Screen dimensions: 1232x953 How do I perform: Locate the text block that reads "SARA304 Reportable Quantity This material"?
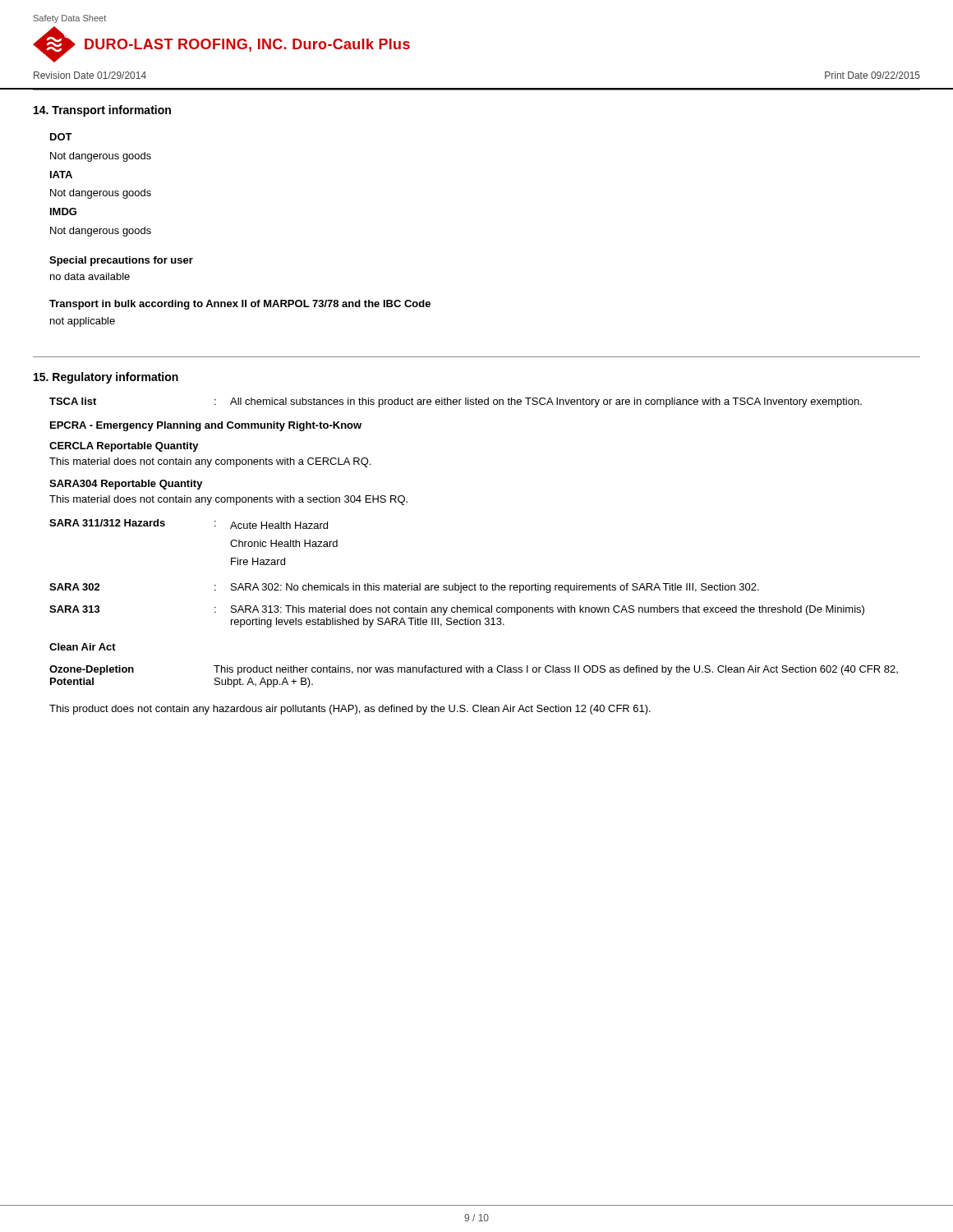click(x=126, y=485)
